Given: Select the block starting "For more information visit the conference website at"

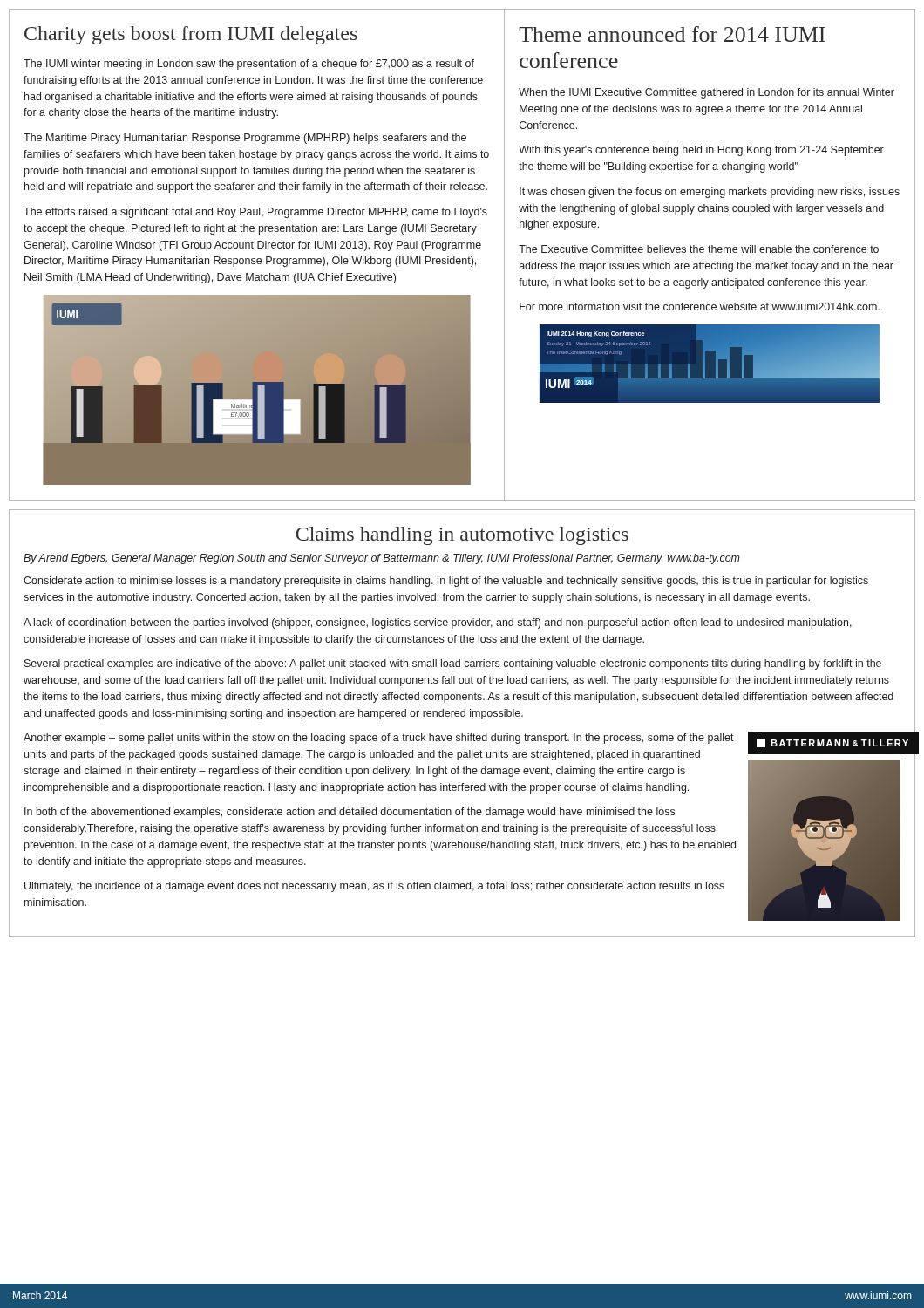Looking at the screenshot, I should [x=710, y=307].
